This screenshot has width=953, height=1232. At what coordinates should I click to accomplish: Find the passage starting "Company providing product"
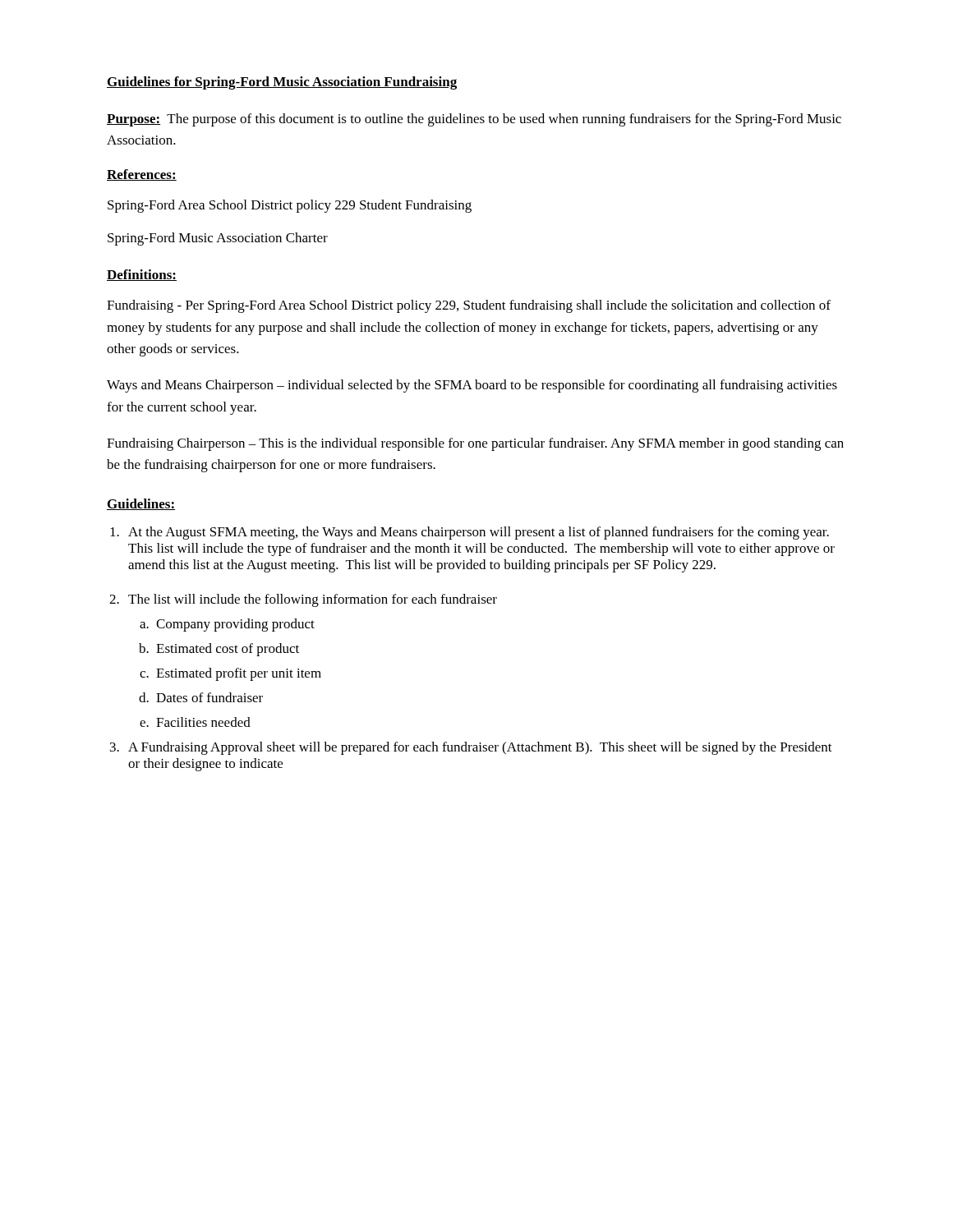pyautogui.click(x=235, y=624)
